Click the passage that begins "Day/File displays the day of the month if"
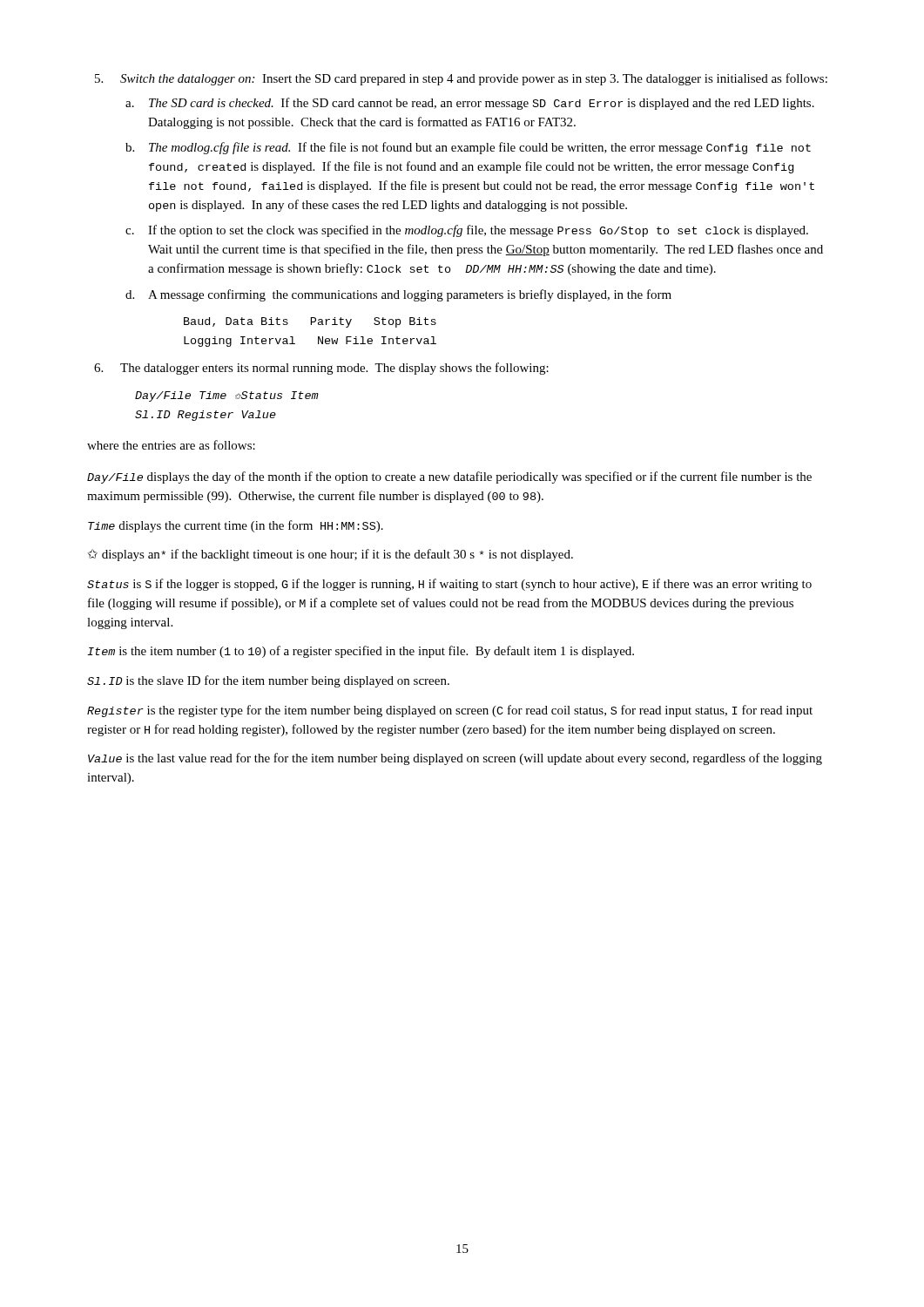This screenshot has width=924, height=1307. pyautogui.click(x=450, y=487)
